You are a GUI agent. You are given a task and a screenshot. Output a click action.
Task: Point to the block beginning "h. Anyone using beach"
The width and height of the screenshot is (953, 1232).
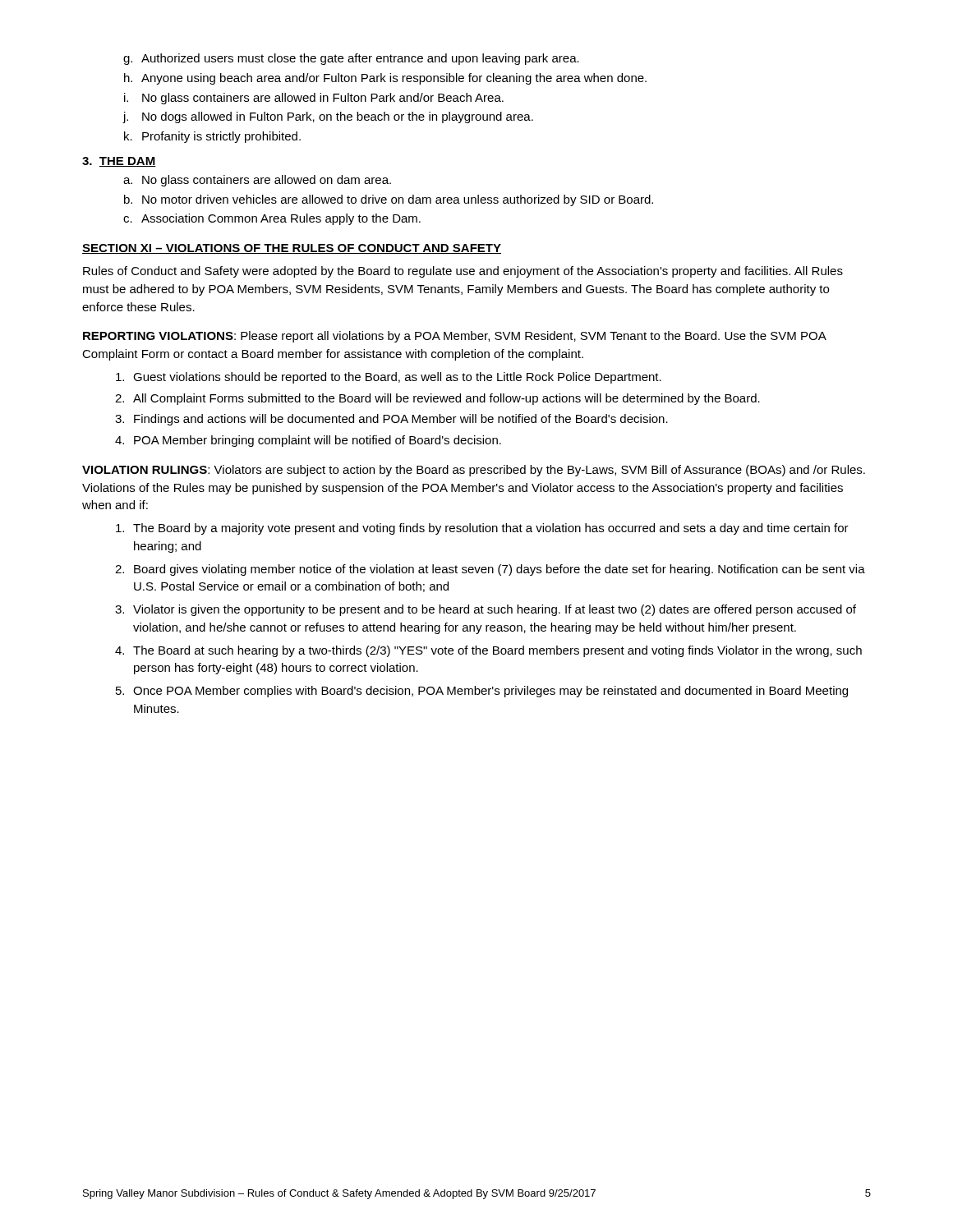pyautogui.click(x=497, y=78)
